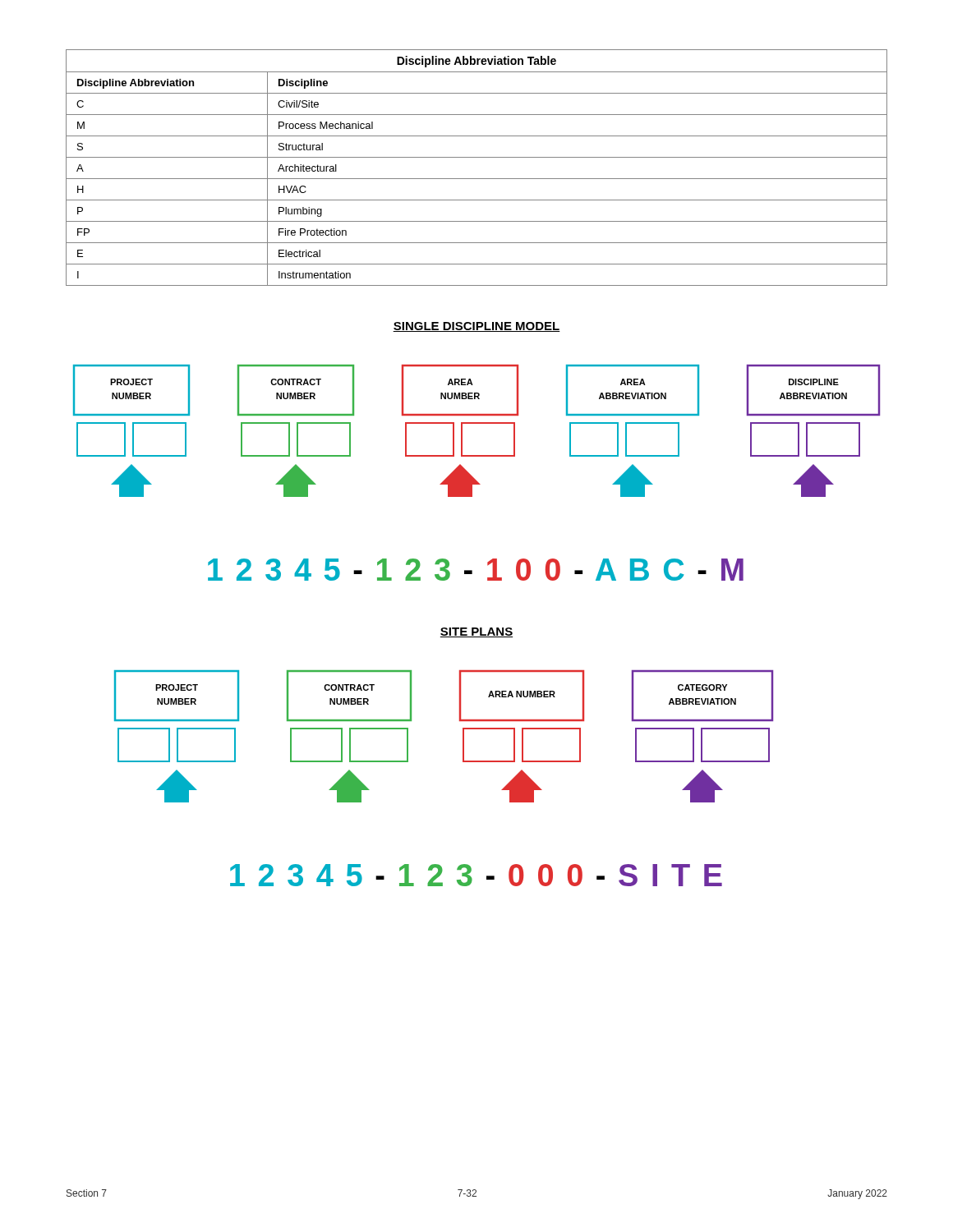This screenshot has width=953, height=1232.
Task: Select a table
Action: click(476, 168)
